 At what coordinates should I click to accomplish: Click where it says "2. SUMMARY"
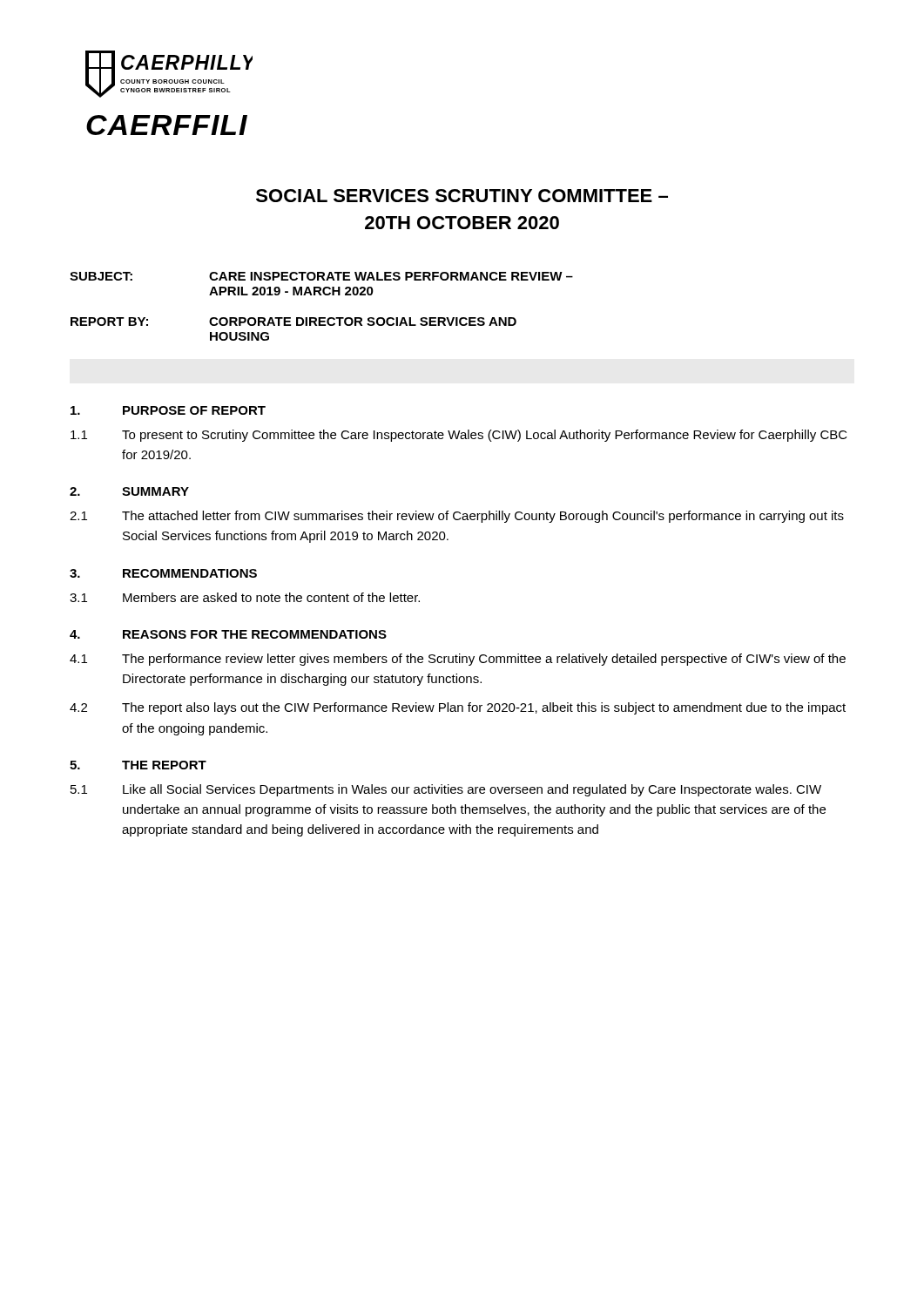[129, 491]
